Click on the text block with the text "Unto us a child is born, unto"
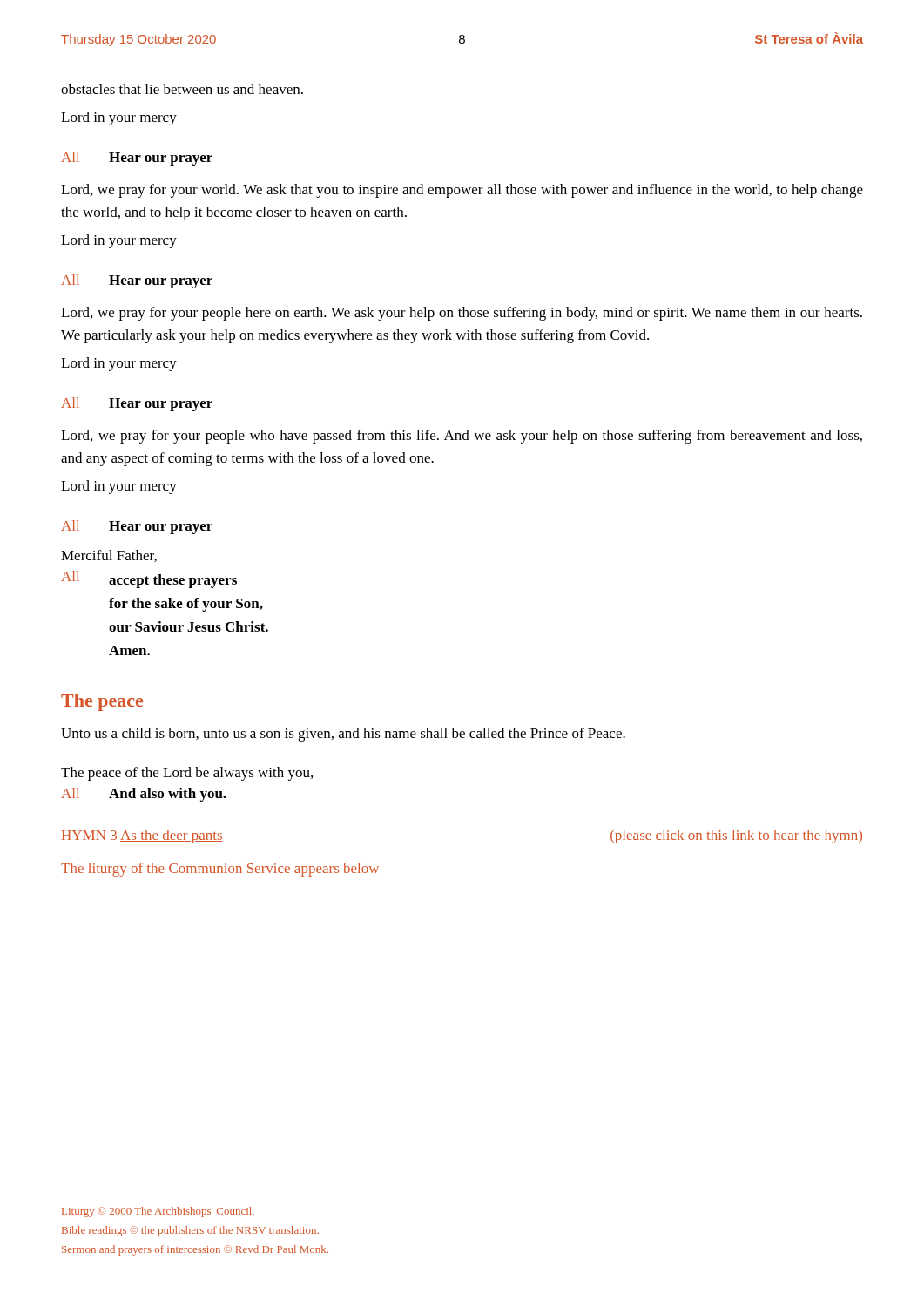This screenshot has height=1307, width=924. point(462,733)
